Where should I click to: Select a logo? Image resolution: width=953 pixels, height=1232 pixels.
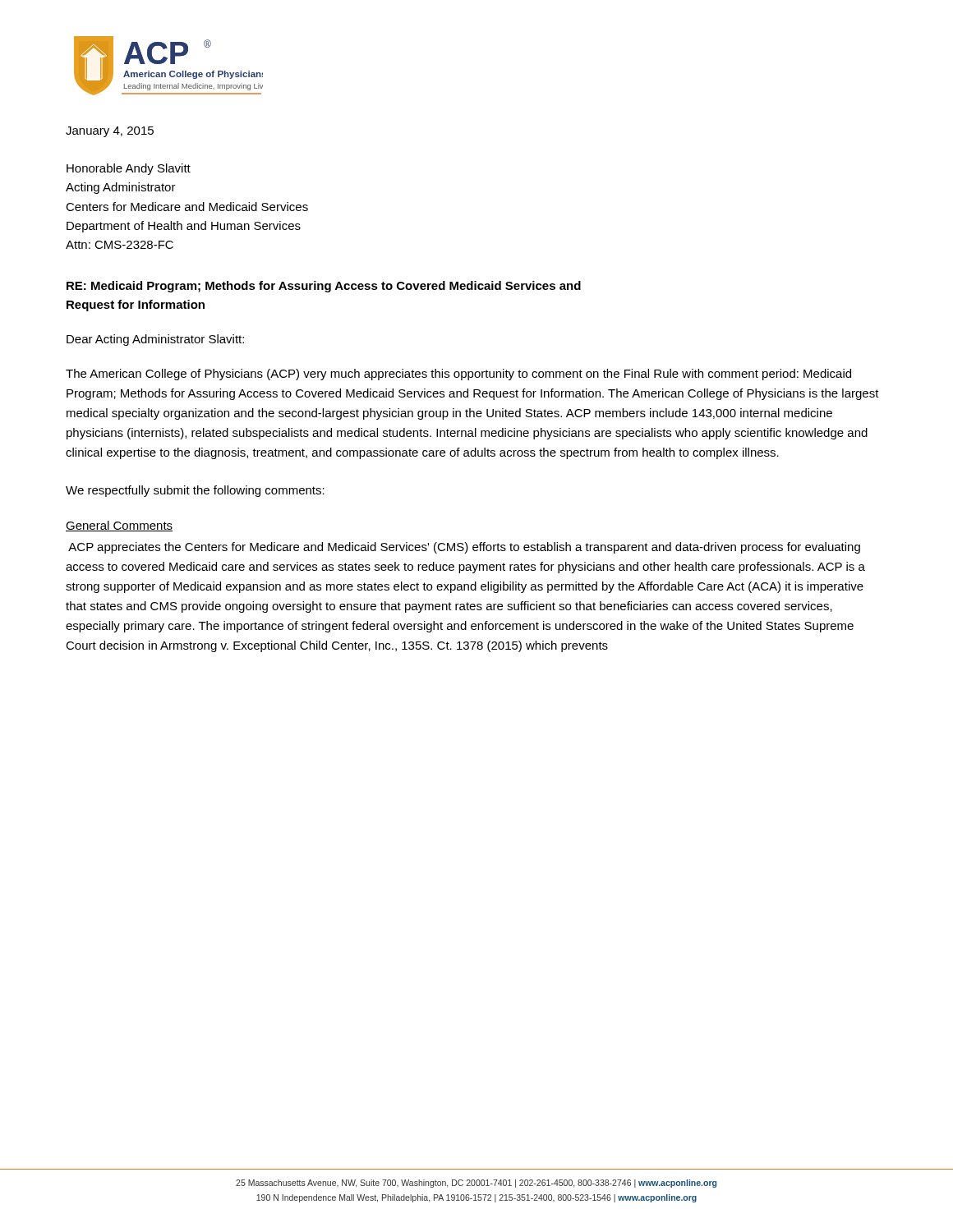point(476,66)
